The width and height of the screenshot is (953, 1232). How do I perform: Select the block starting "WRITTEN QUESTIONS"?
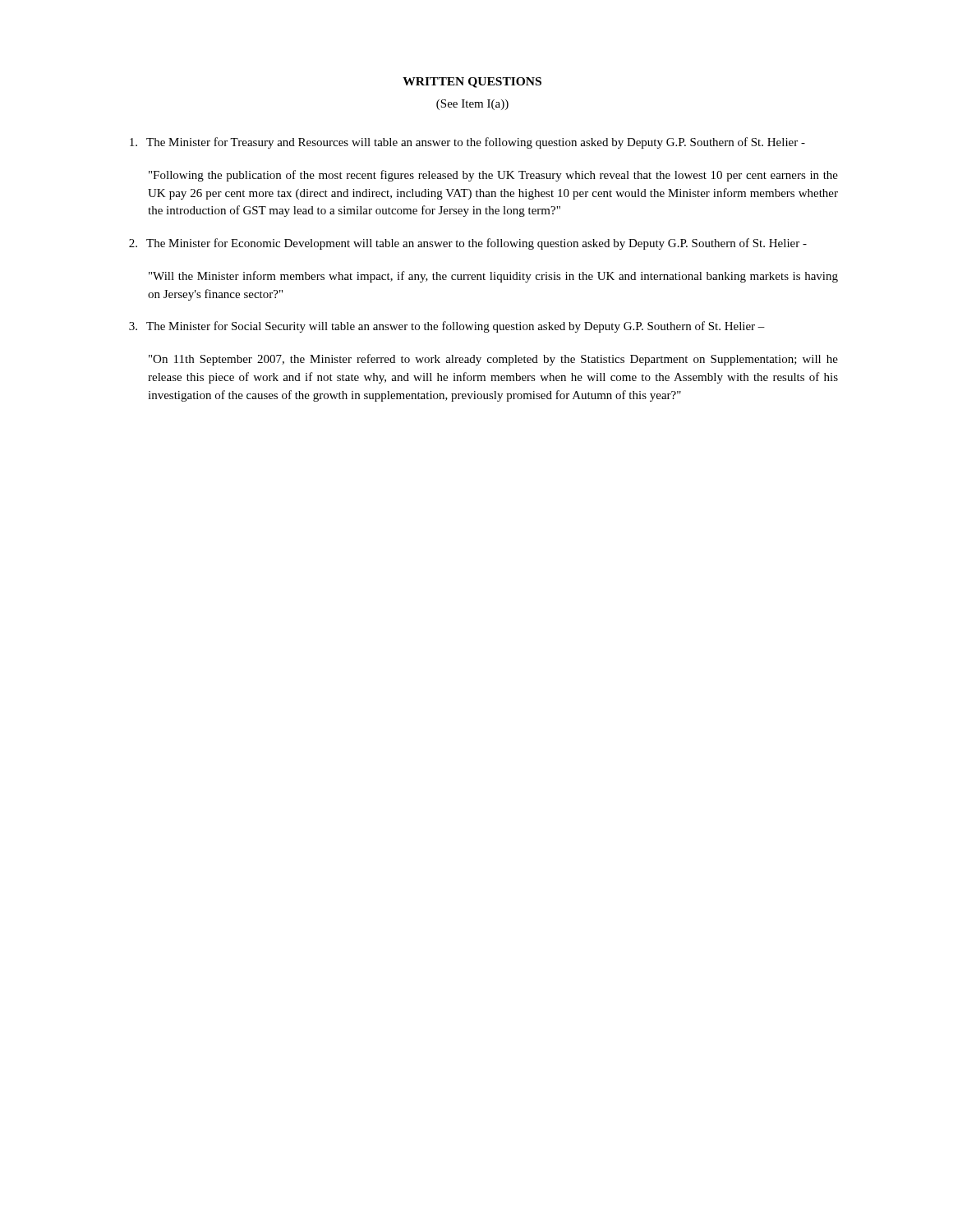tap(472, 81)
